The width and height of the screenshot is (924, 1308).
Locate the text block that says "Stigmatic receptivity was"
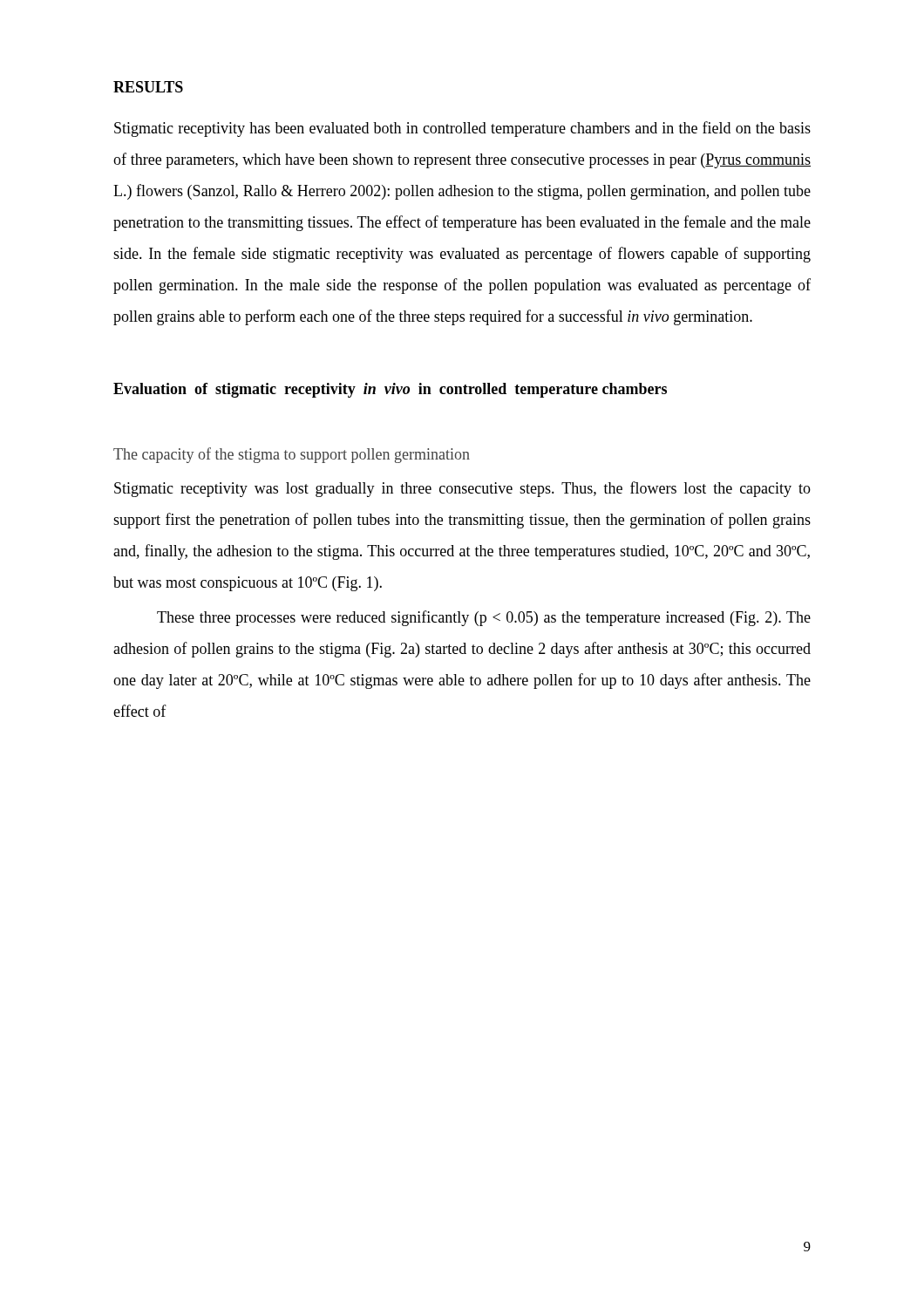tap(462, 536)
